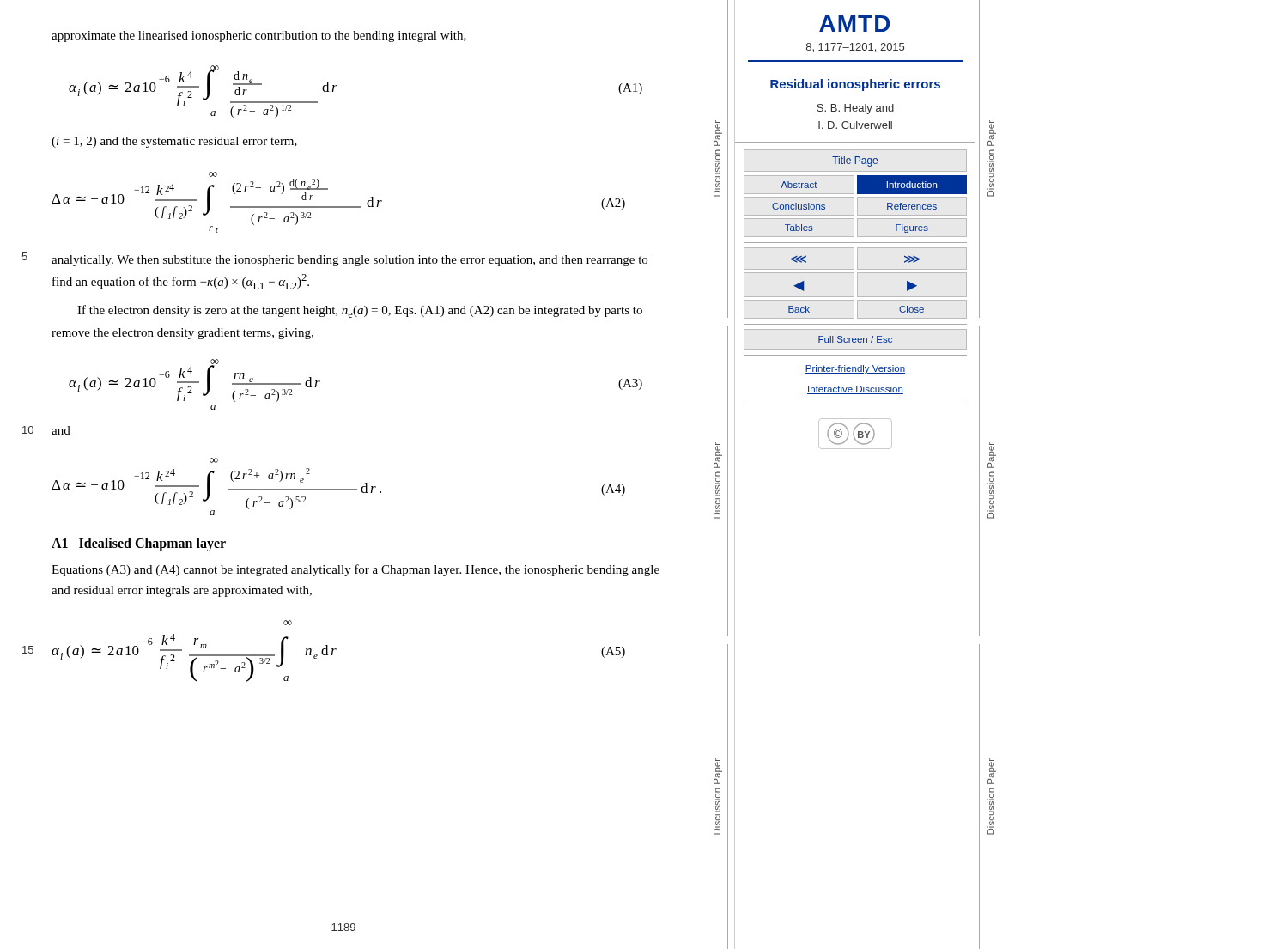Select the section header that says "A1 Idealised Chapman"
This screenshot has width=1288, height=949.
click(x=139, y=543)
